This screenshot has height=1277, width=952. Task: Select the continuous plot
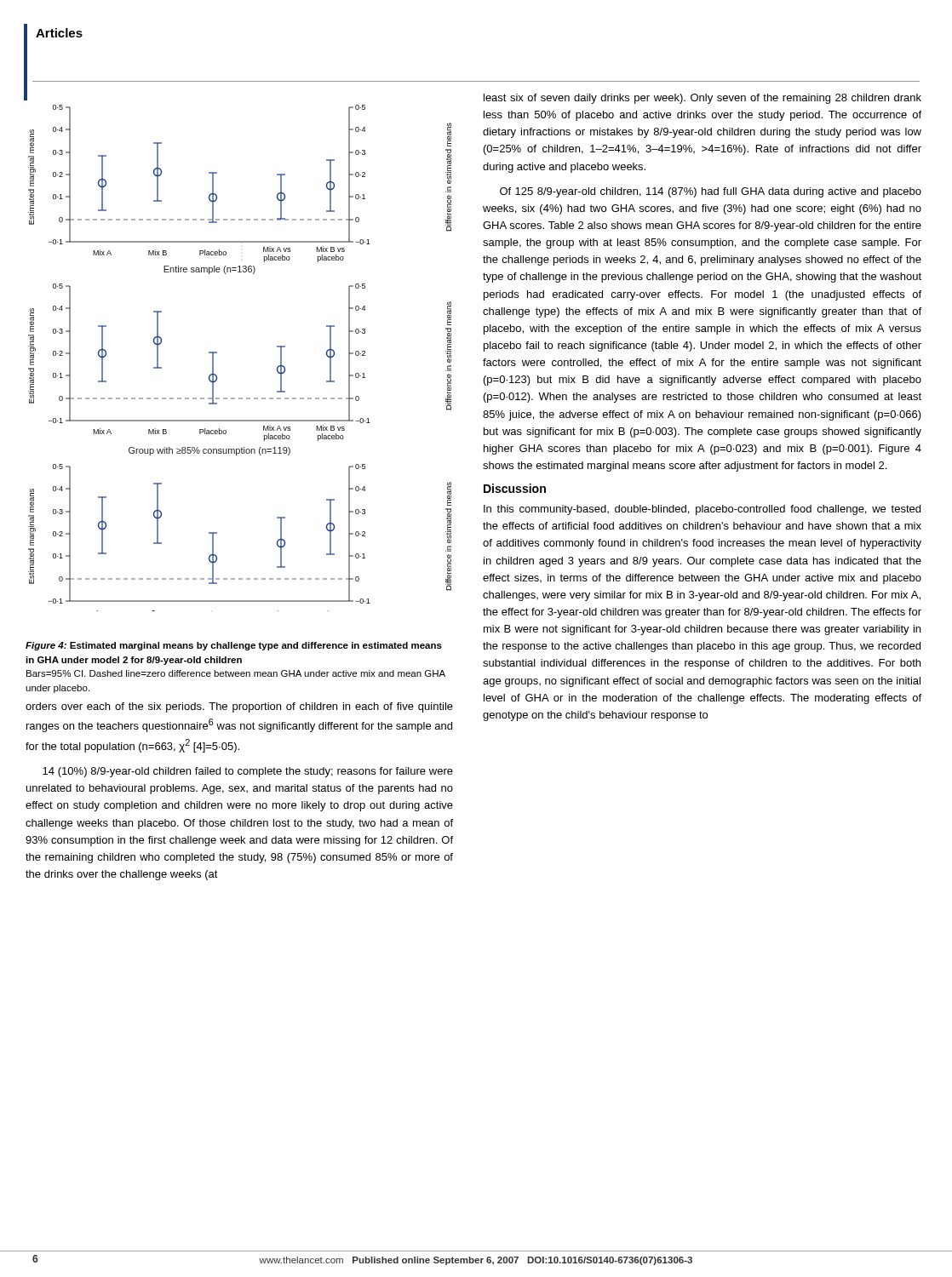tap(243, 353)
